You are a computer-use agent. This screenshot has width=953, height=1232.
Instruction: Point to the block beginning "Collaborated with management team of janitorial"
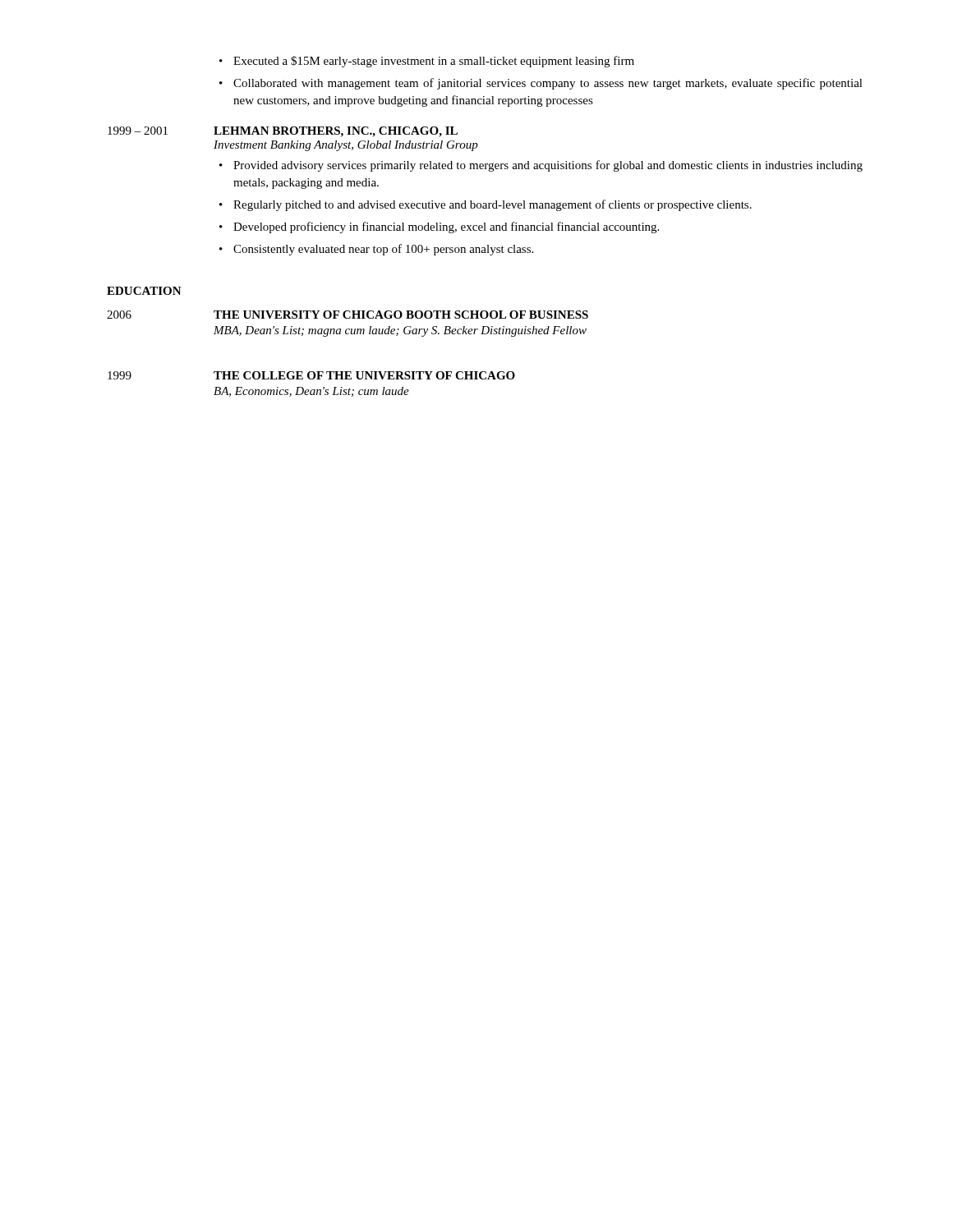point(538,92)
